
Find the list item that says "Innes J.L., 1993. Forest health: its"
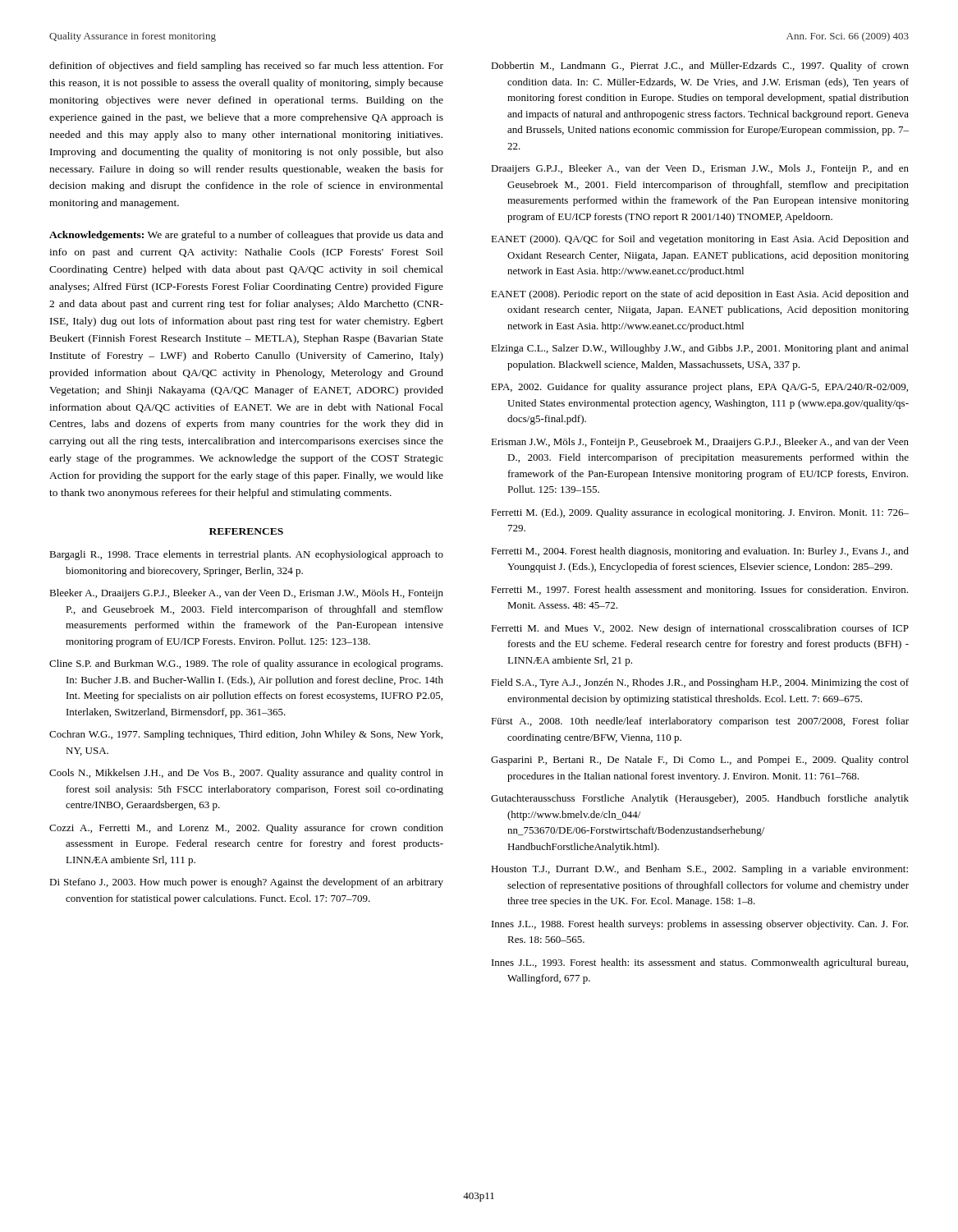click(x=700, y=970)
